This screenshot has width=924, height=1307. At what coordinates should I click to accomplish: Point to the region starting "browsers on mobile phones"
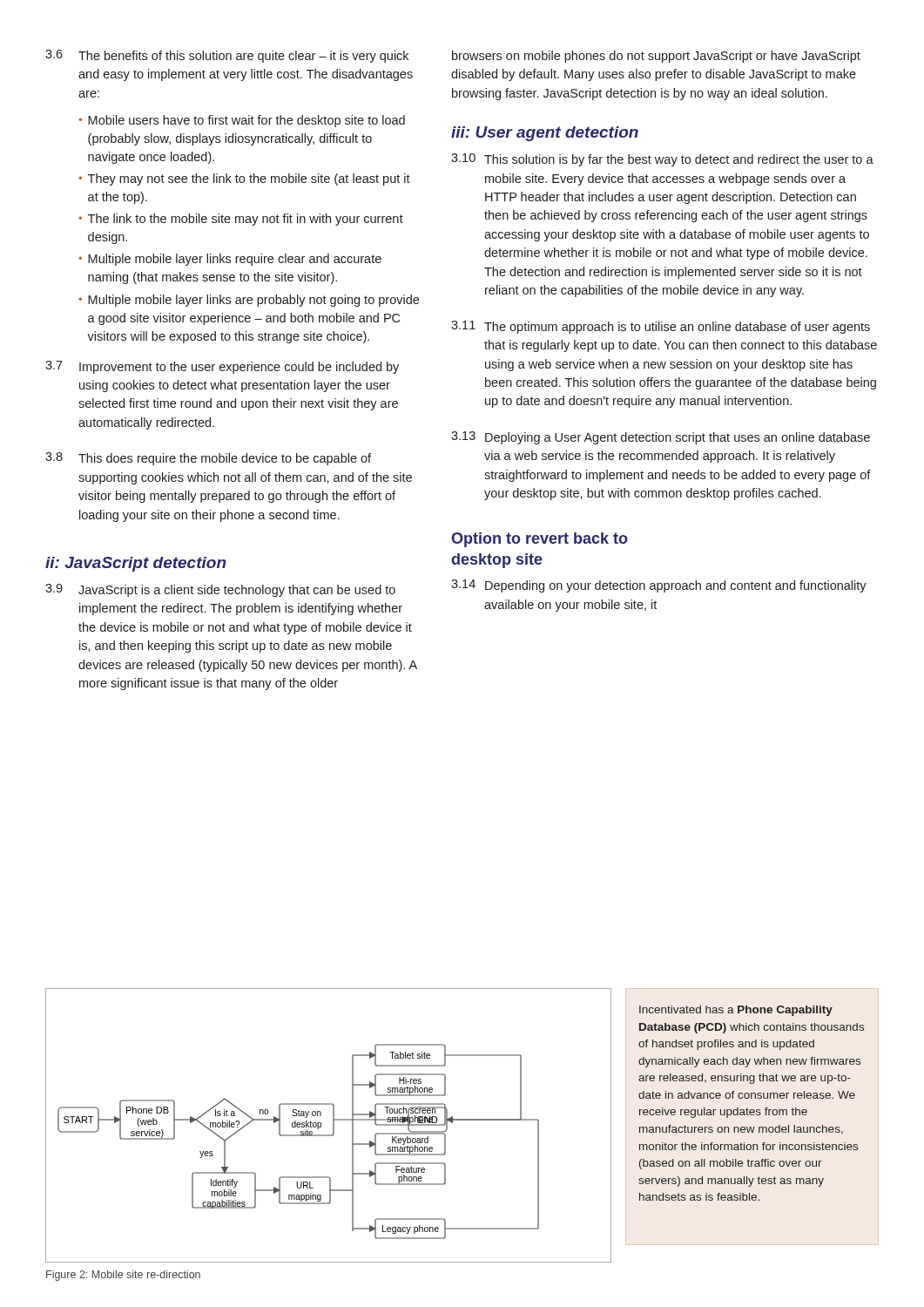[x=656, y=74]
